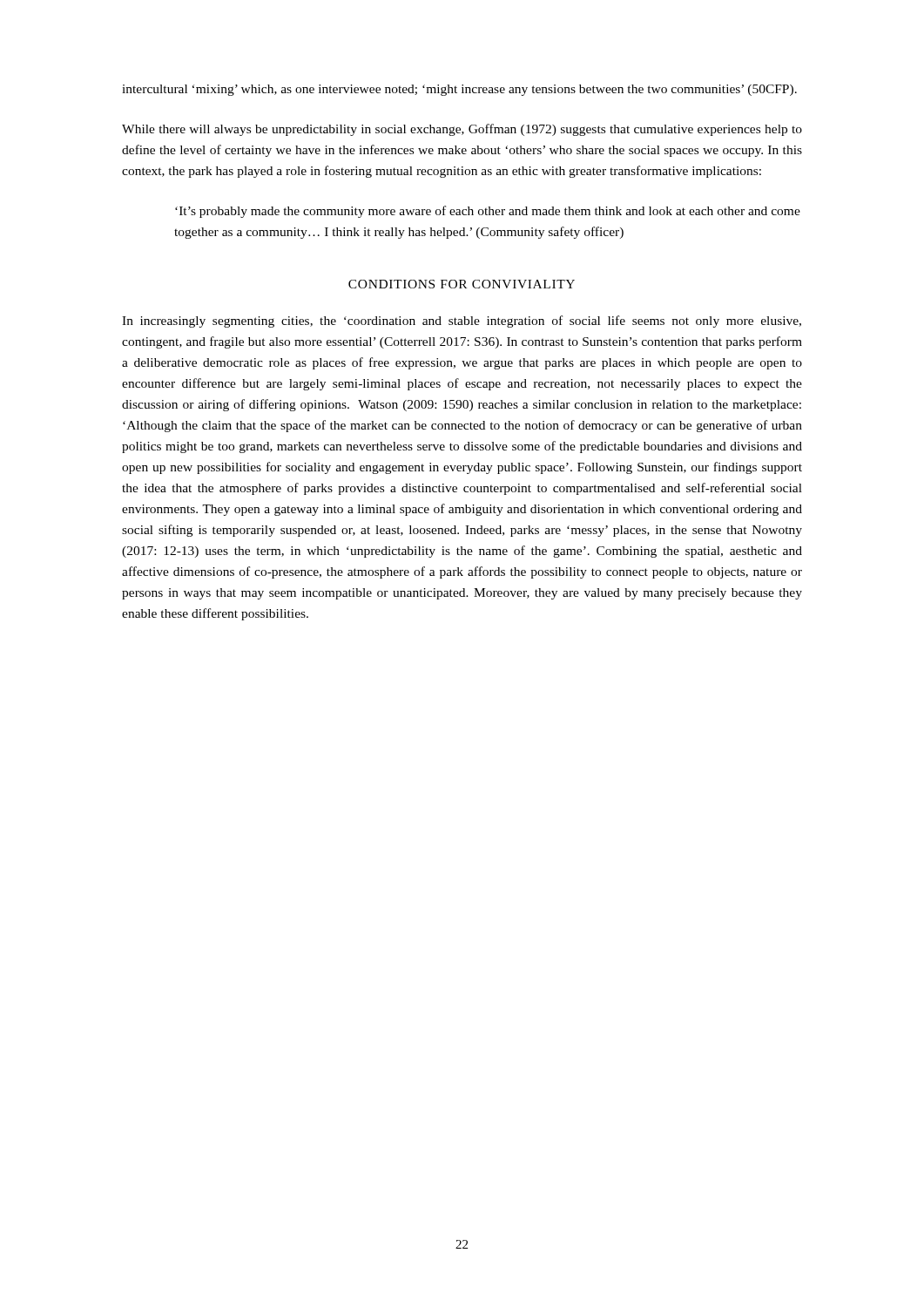
Task: Find the block starting "‘It’s probably made the community more aware"
Action: click(x=487, y=221)
